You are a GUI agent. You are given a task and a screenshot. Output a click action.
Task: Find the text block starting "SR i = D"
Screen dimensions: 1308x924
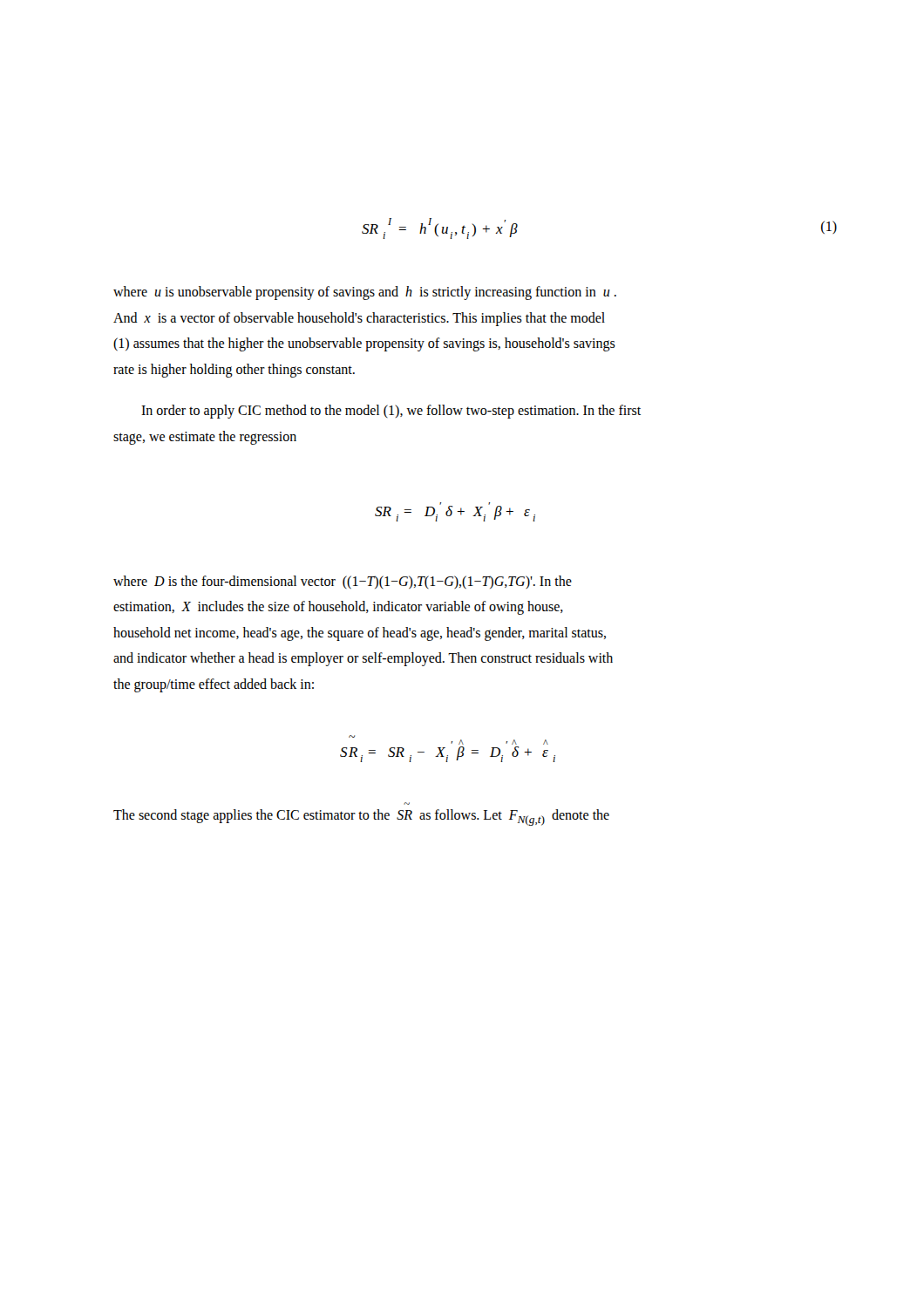click(475, 509)
